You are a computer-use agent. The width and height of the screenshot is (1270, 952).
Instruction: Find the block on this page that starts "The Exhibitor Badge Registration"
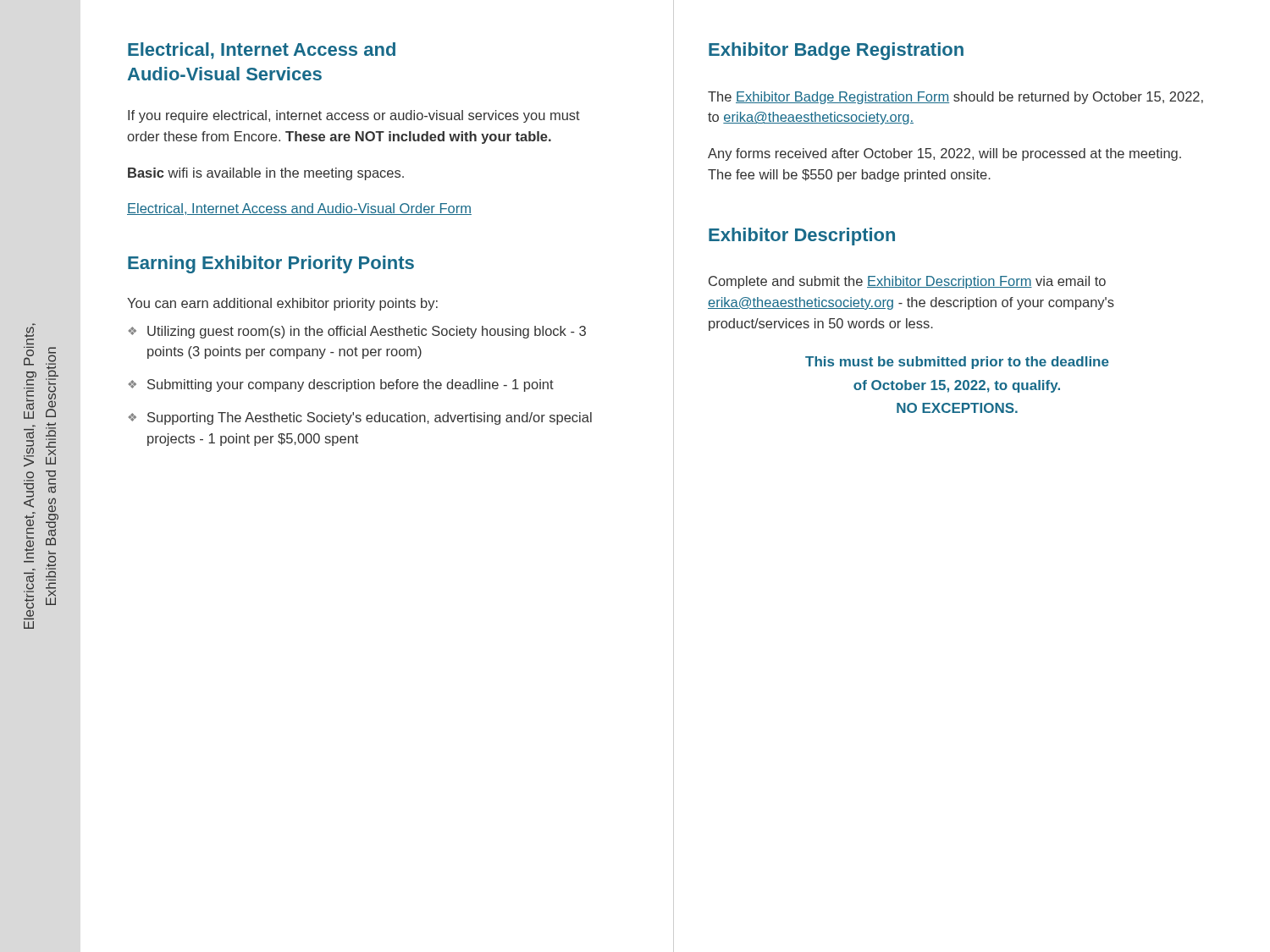click(957, 107)
